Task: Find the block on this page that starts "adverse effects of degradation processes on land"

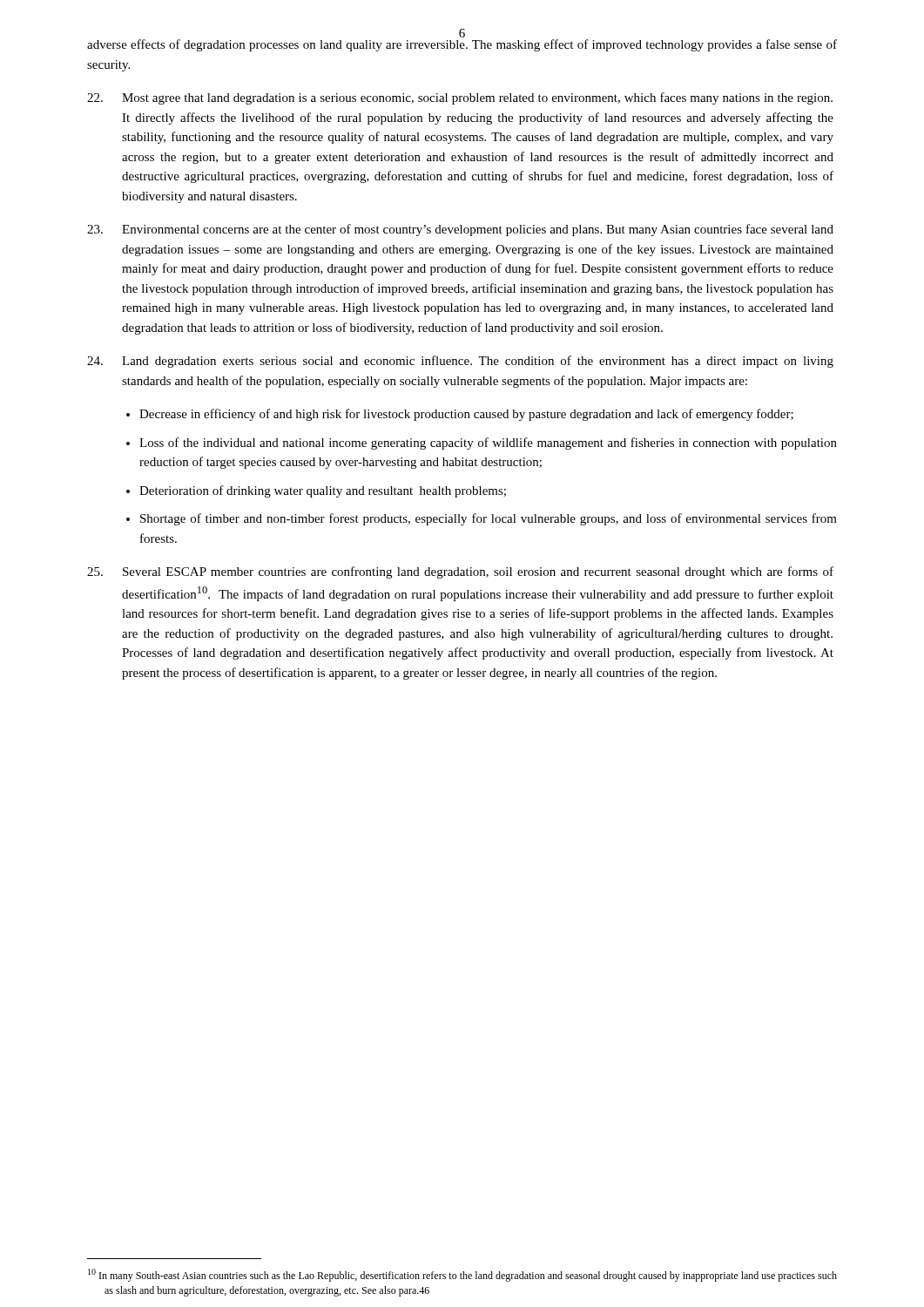Action: tap(462, 55)
